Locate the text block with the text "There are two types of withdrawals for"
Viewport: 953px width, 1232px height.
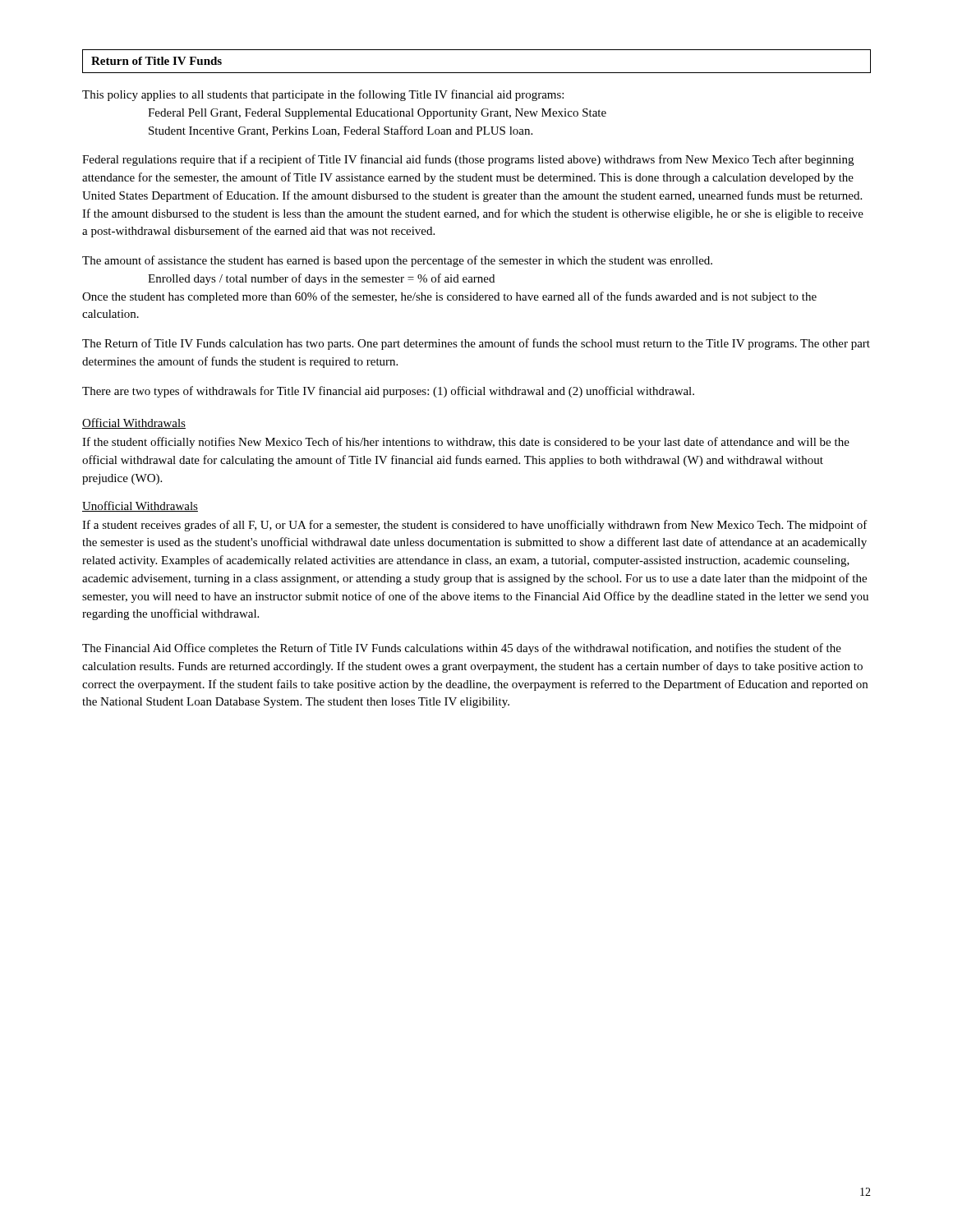pyautogui.click(x=389, y=391)
